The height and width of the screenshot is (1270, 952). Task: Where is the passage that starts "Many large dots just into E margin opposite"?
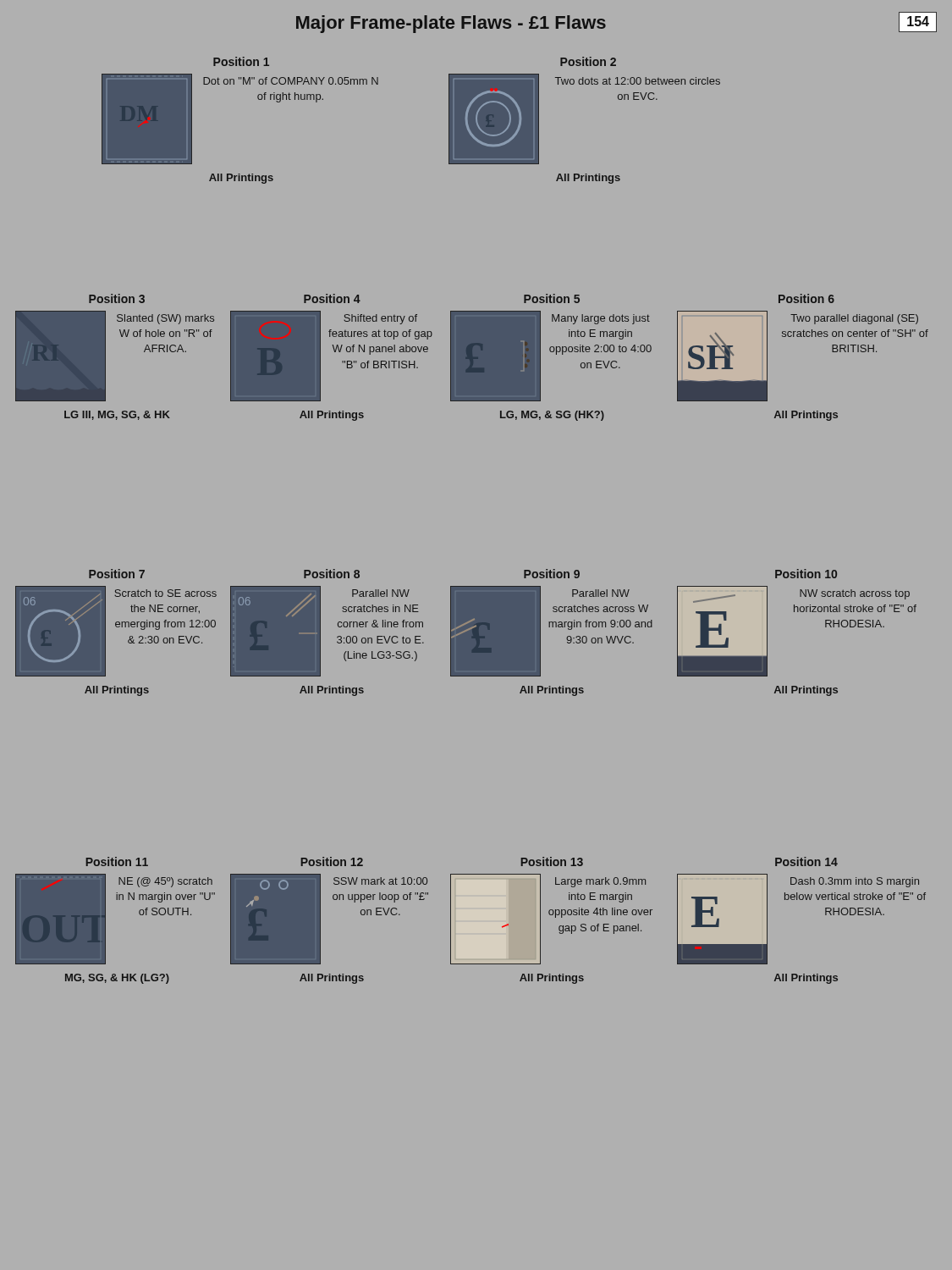(x=600, y=341)
